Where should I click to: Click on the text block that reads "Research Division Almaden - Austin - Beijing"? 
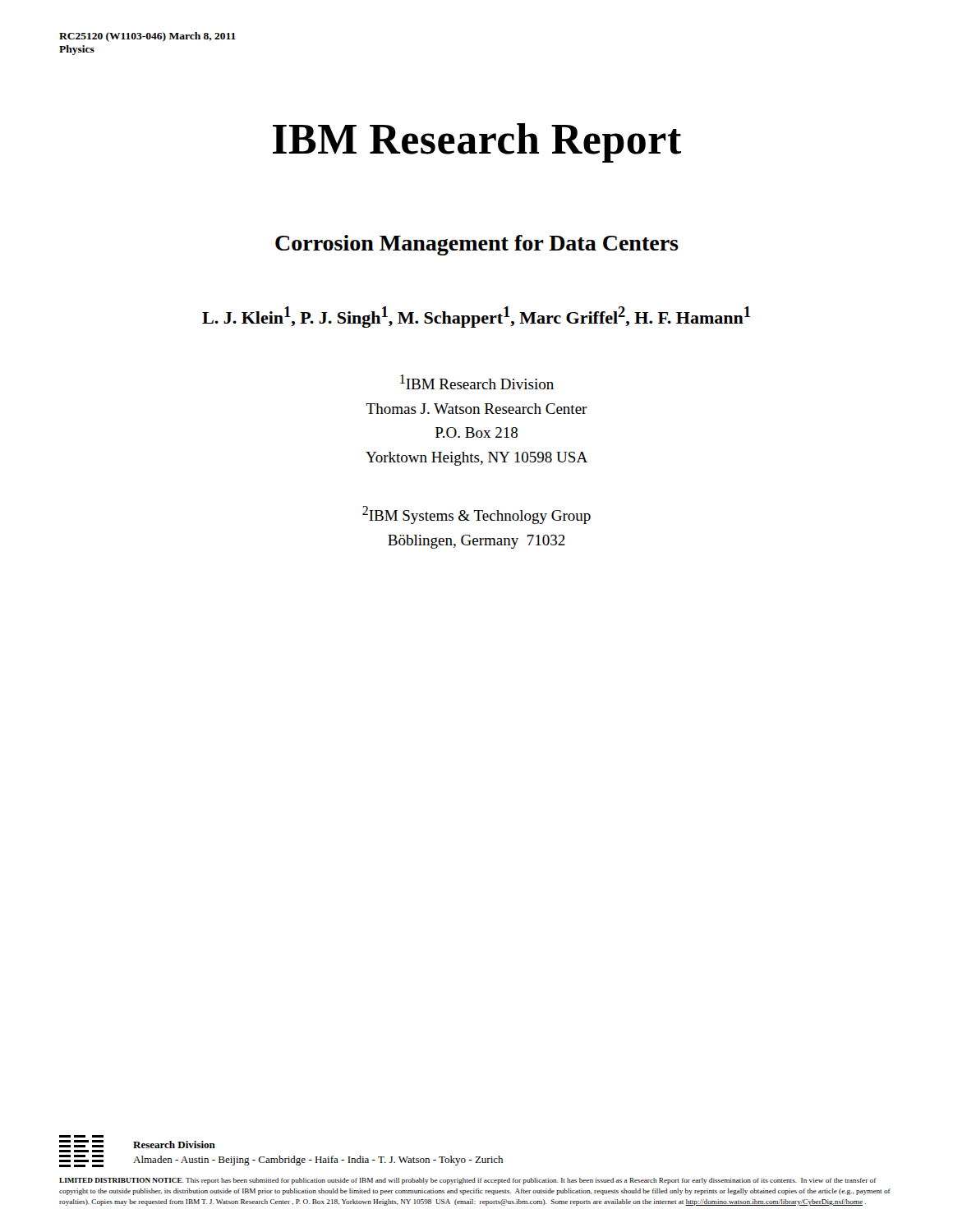(318, 1152)
